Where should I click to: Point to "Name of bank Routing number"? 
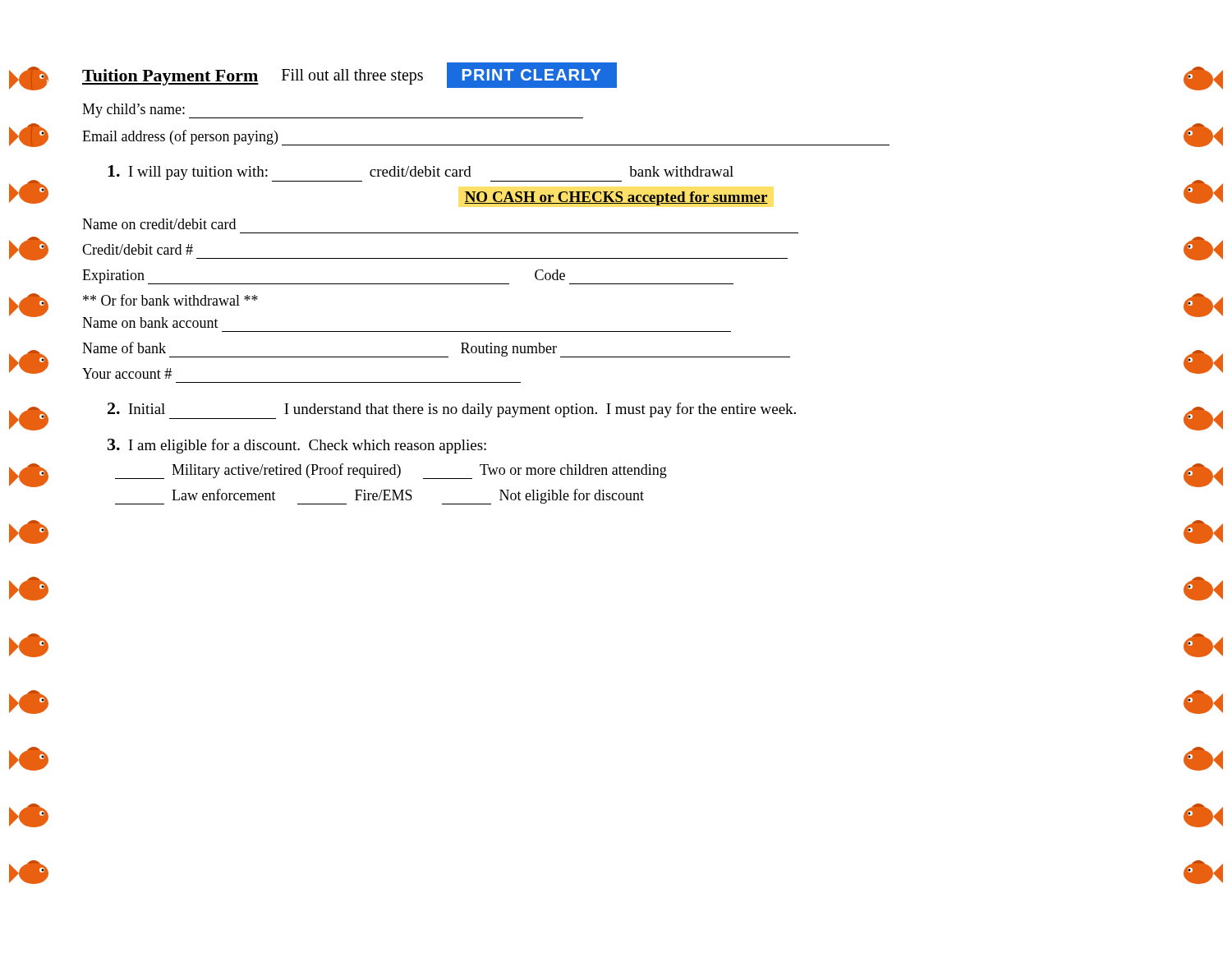click(x=436, y=349)
